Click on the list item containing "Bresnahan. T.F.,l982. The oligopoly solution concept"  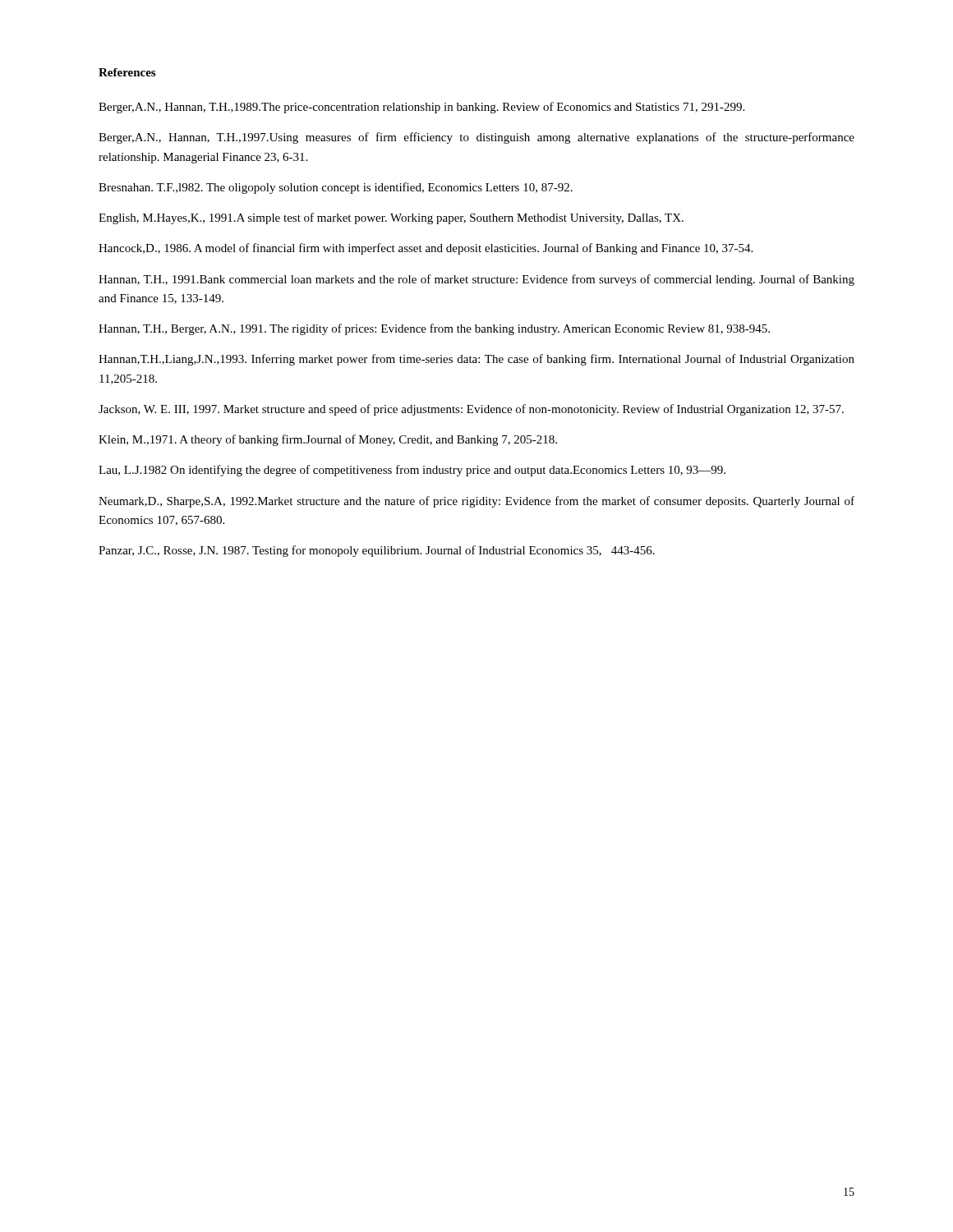336,187
